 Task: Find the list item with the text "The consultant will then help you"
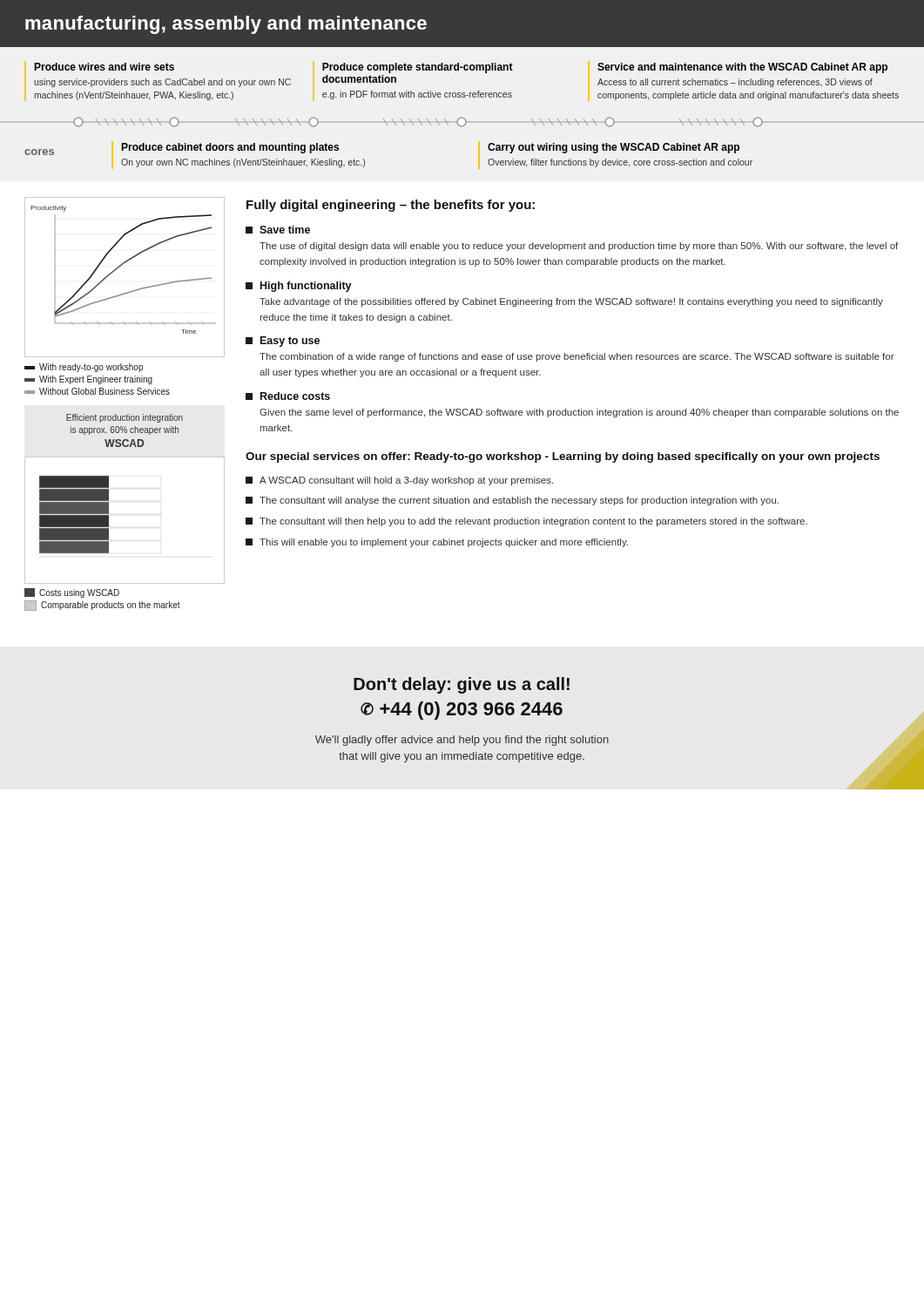tap(527, 521)
